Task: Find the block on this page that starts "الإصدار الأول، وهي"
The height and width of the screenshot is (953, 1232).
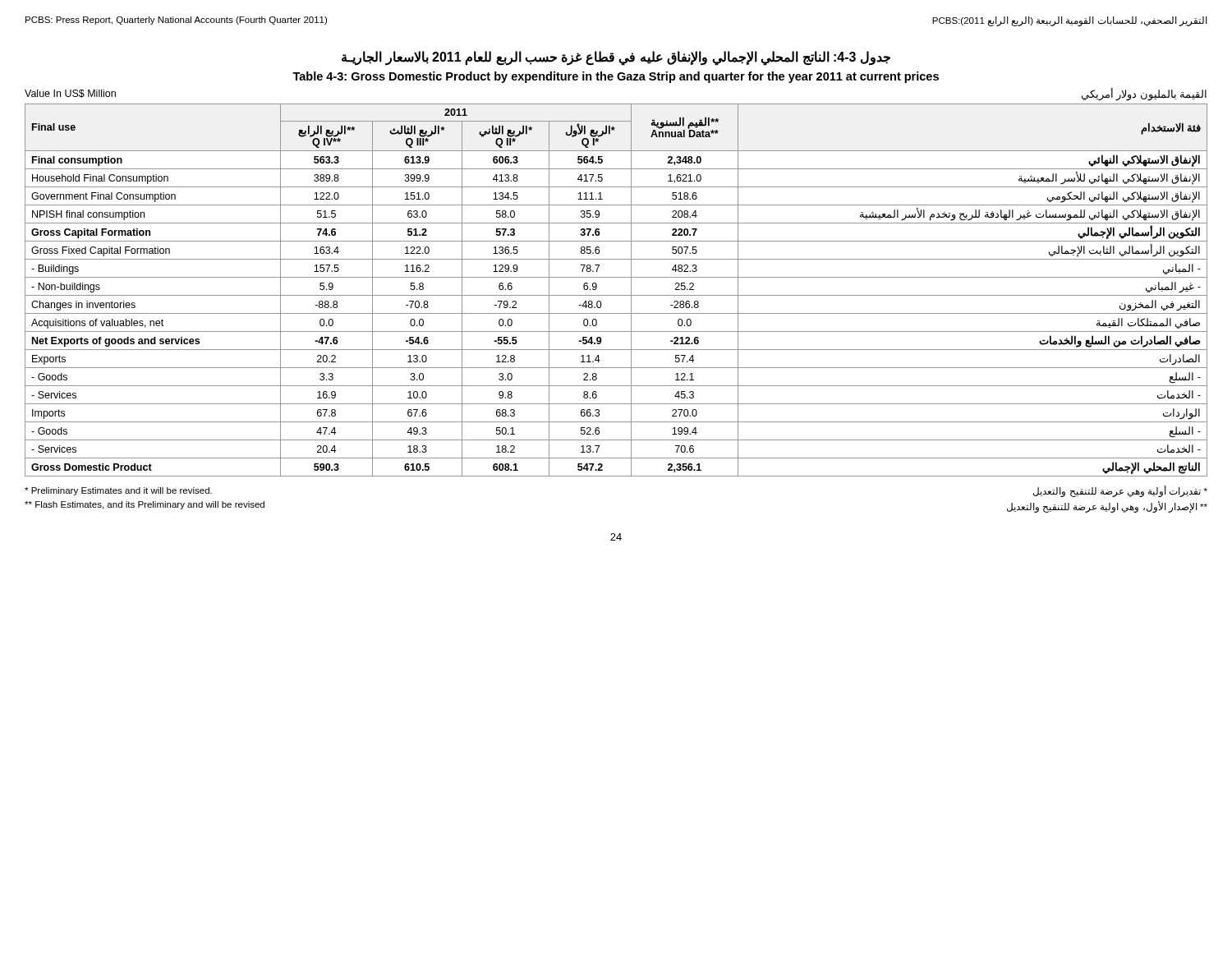Action: click(x=1107, y=507)
